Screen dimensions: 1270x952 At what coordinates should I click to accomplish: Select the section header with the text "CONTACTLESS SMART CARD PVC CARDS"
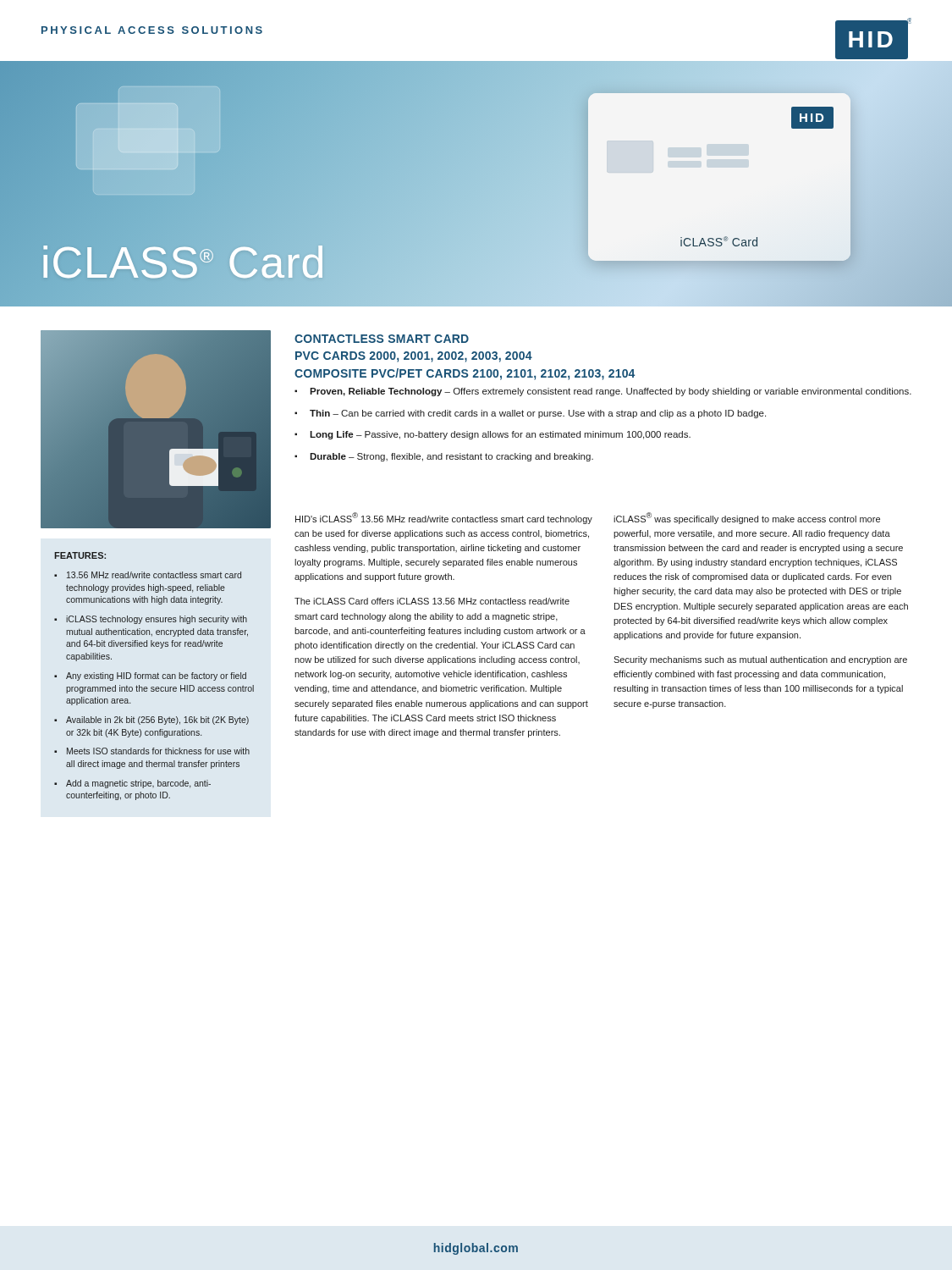[382, 339]
